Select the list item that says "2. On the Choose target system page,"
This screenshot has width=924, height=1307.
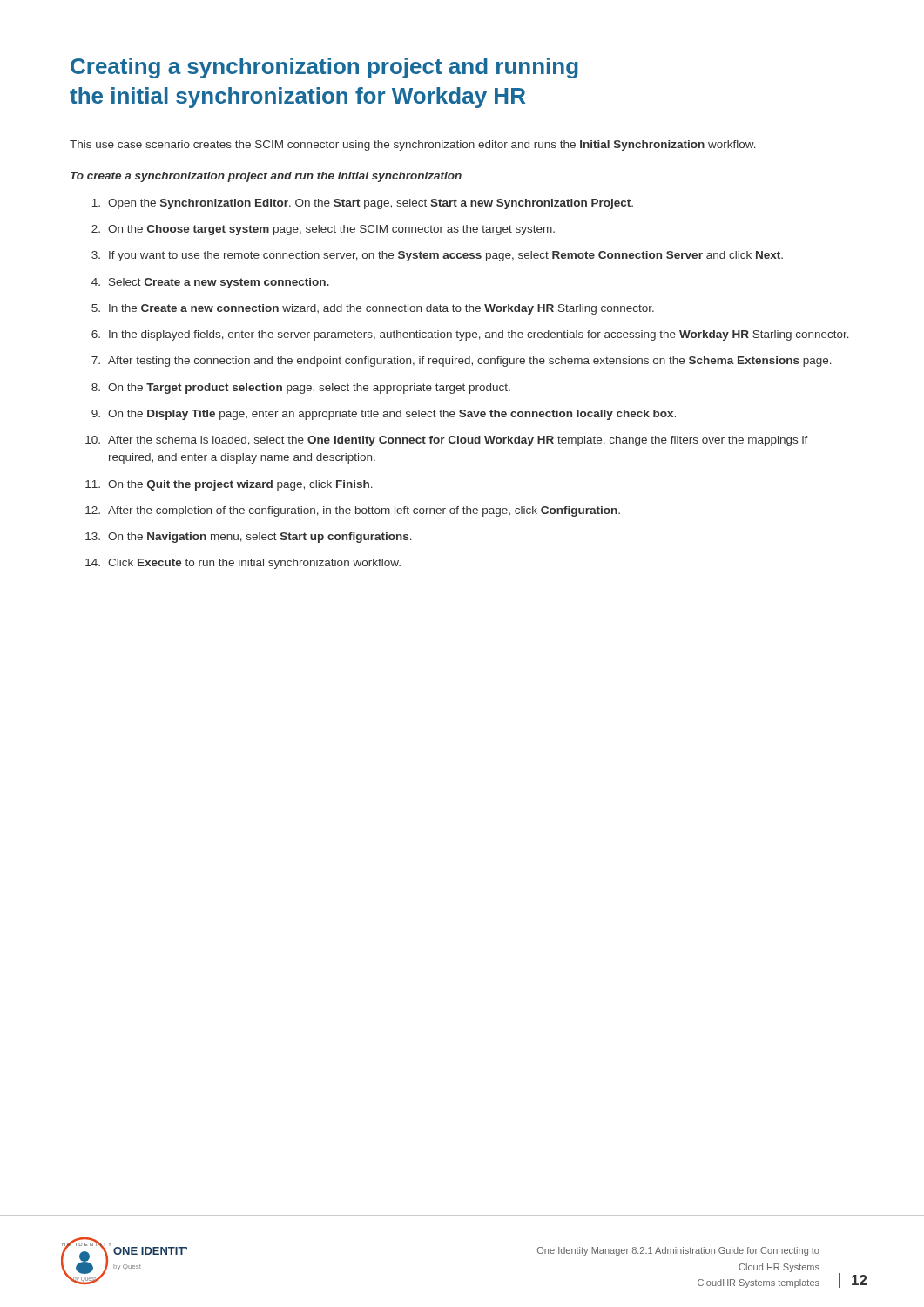[462, 229]
